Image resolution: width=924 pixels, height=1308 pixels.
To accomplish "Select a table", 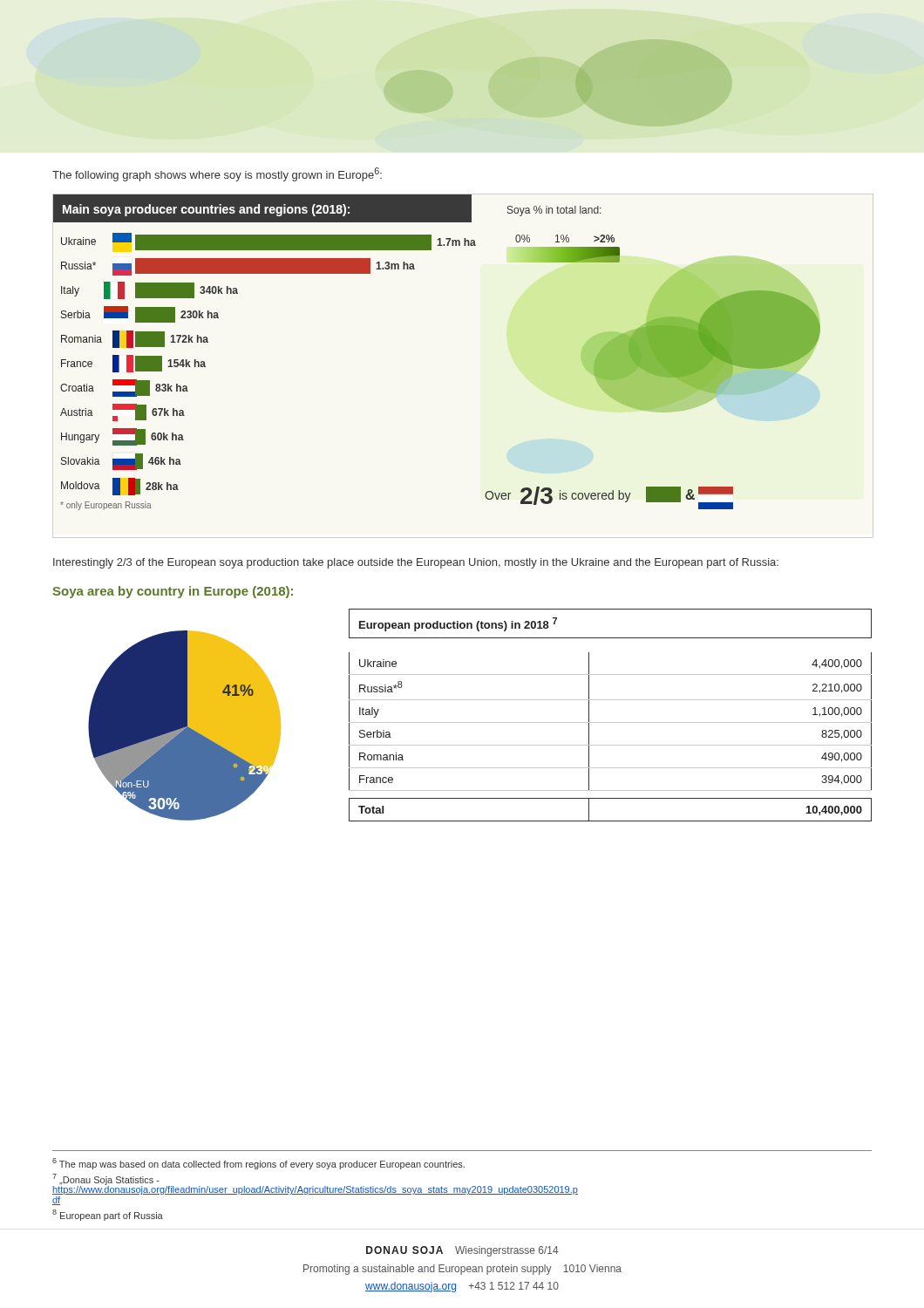I will 610,715.
